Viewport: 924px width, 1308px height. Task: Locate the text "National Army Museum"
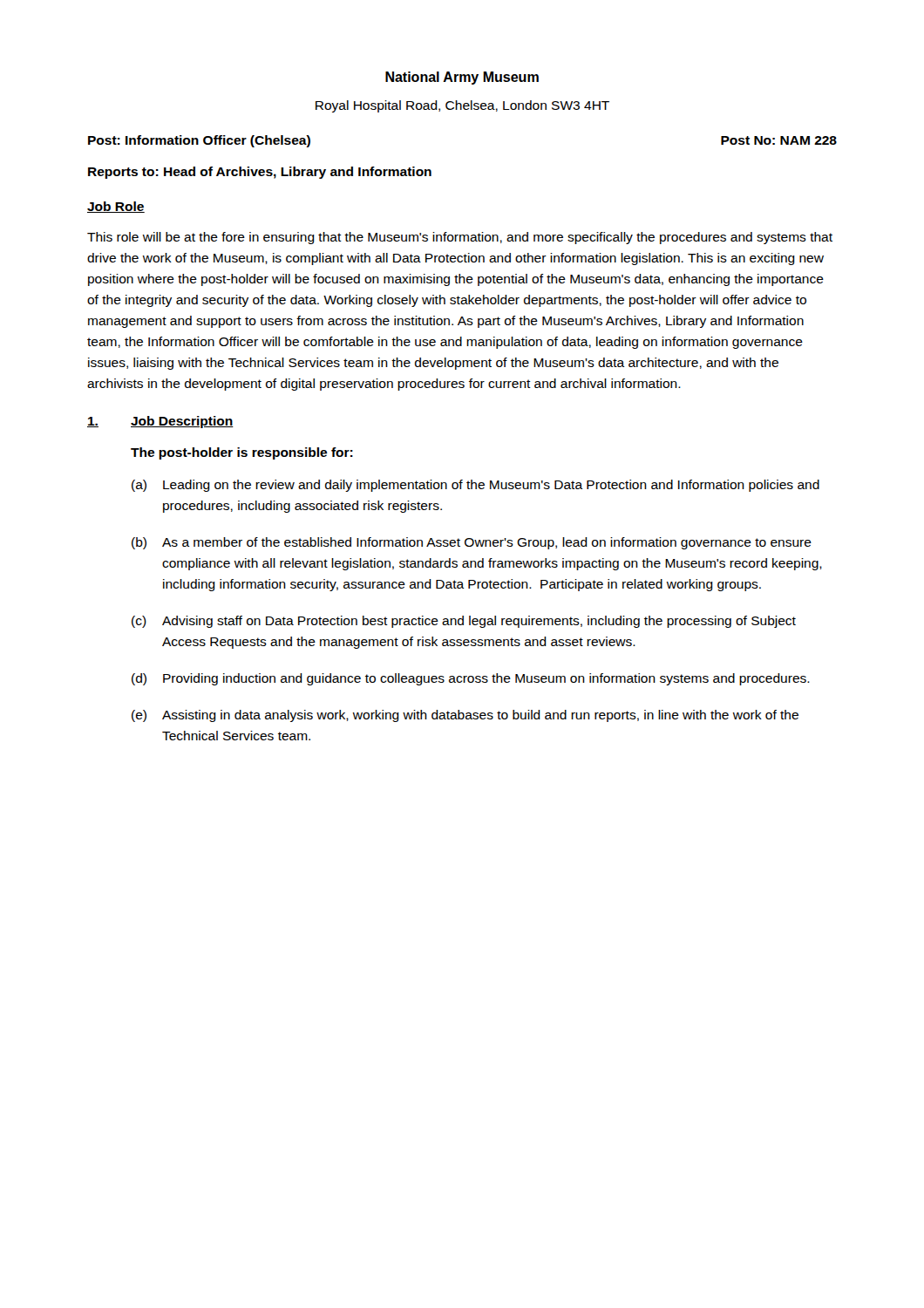tap(462, 77)
